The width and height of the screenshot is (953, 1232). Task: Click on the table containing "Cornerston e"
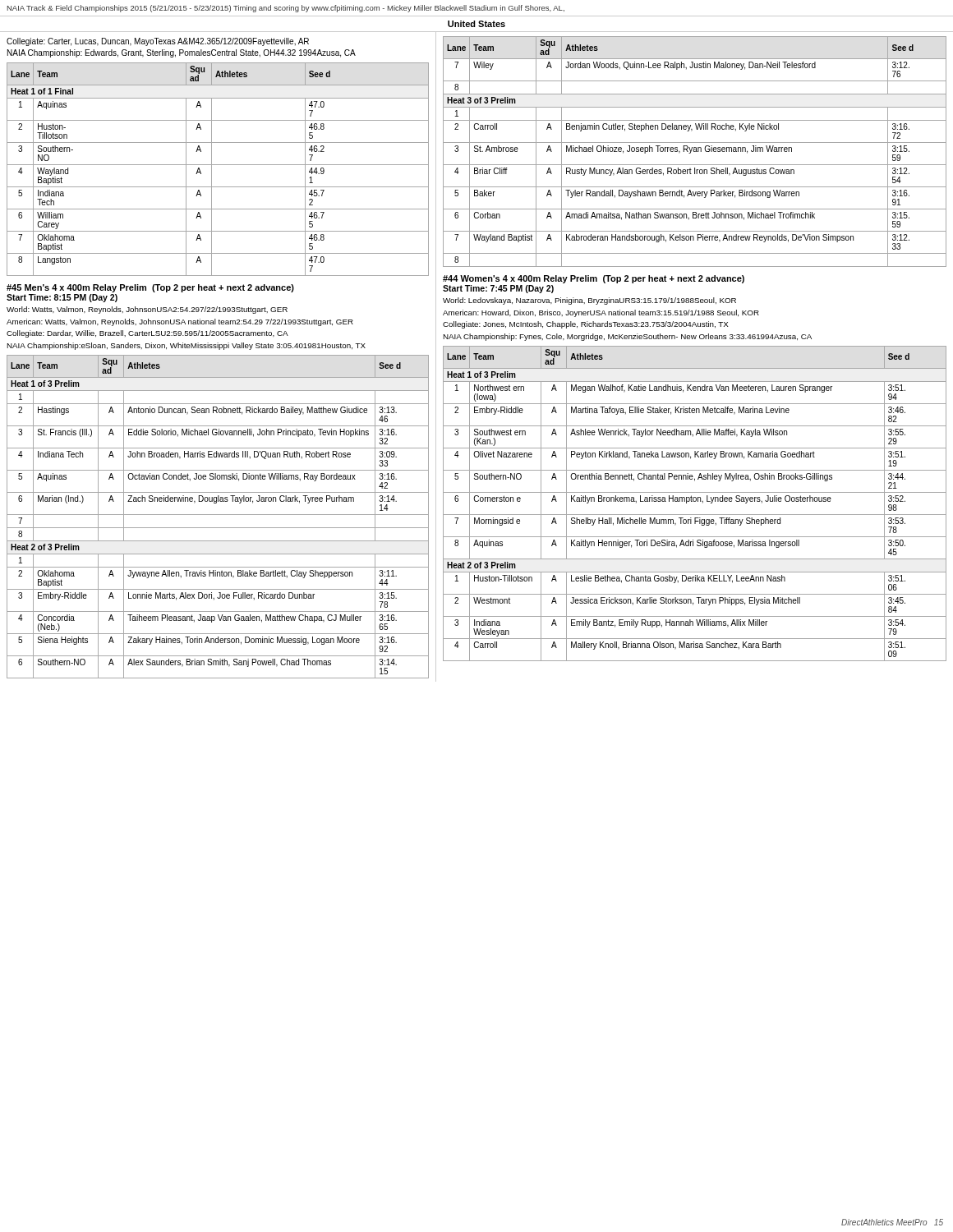tap(695, 503)
